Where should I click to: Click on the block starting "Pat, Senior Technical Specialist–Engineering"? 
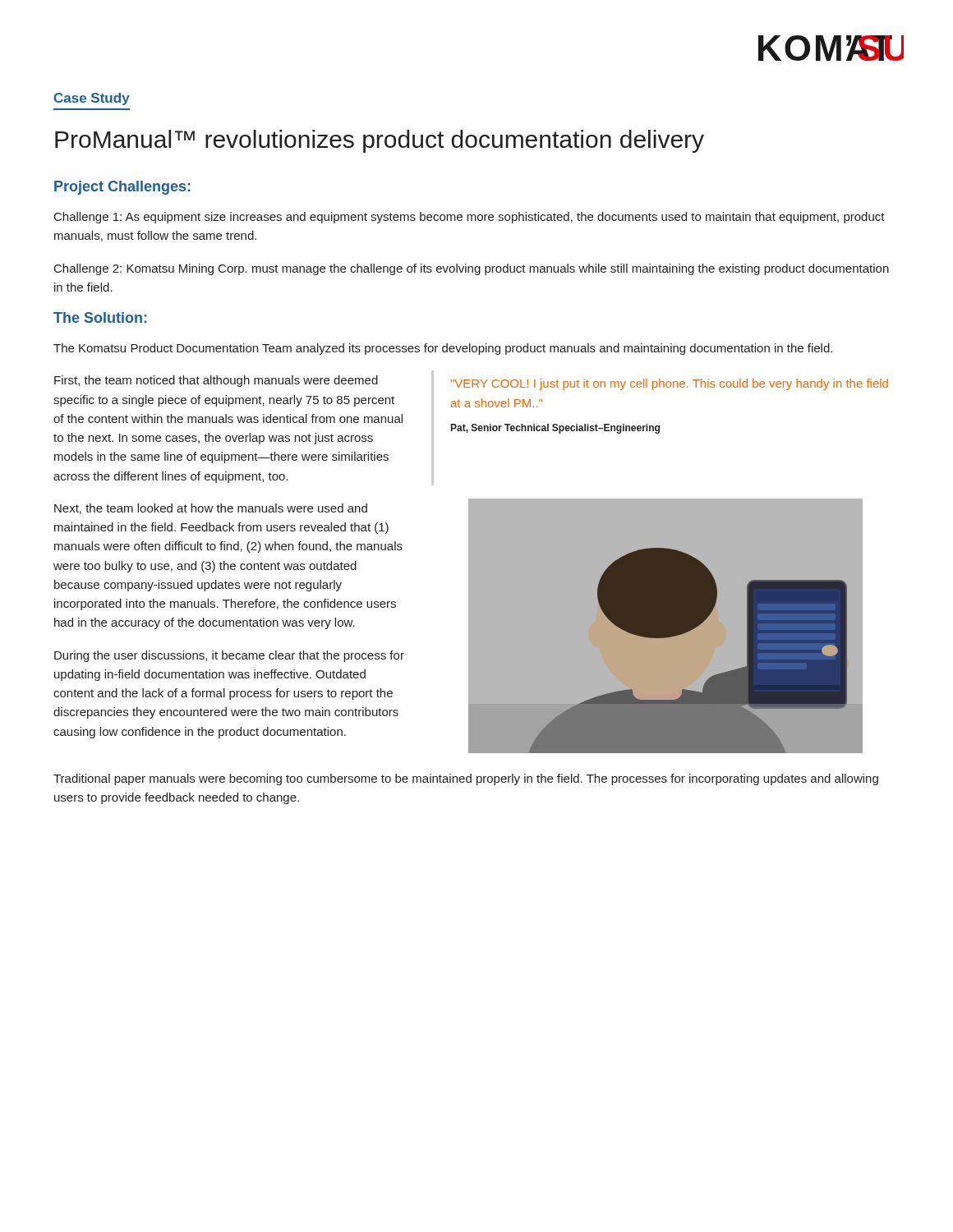tap(555, 428)
